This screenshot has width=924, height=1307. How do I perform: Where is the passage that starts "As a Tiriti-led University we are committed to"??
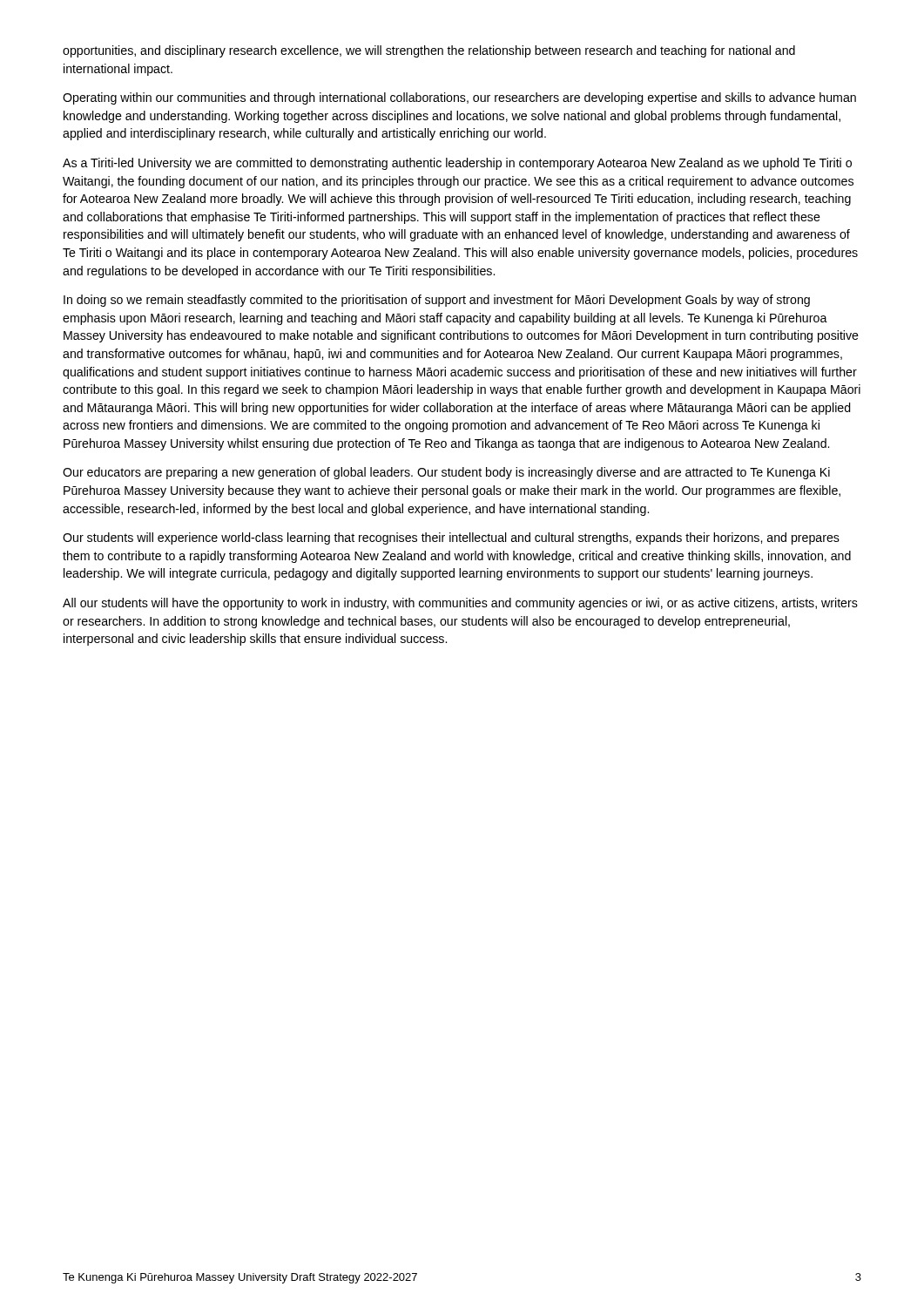pyautogui.click(x=462, y=217)
